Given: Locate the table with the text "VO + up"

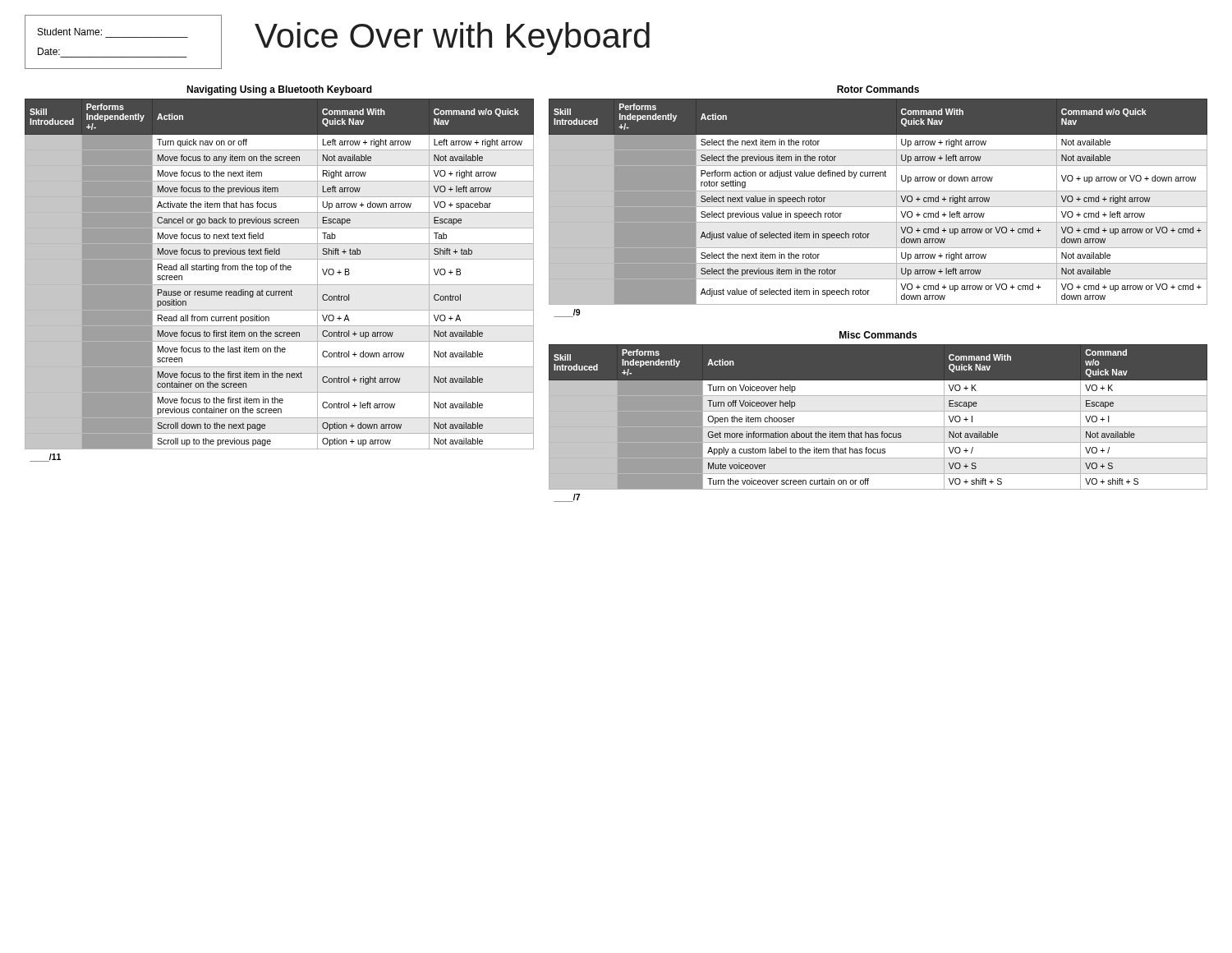Looking at the screenshot, I should pos(878,209).
